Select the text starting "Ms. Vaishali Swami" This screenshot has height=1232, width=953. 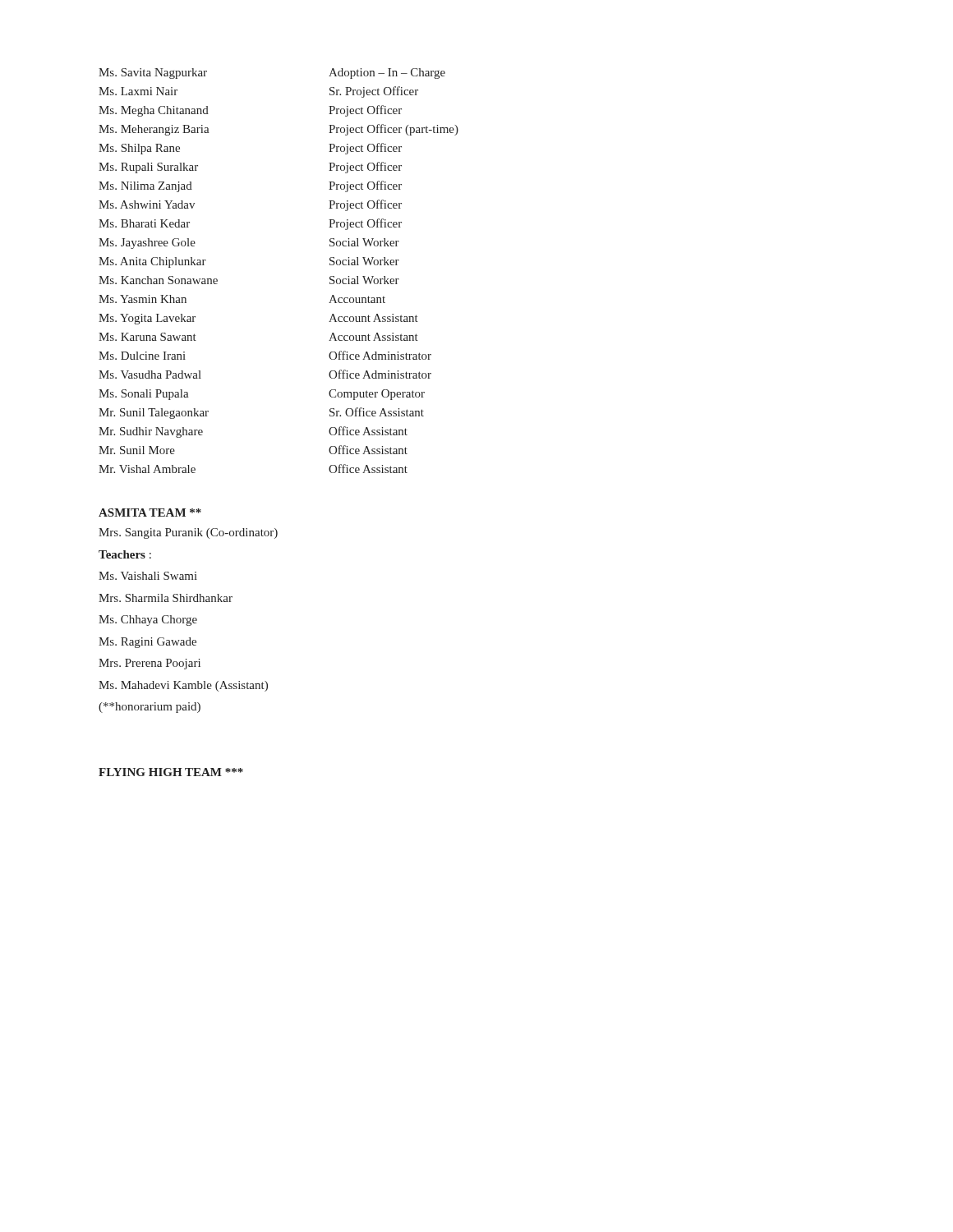148,576
